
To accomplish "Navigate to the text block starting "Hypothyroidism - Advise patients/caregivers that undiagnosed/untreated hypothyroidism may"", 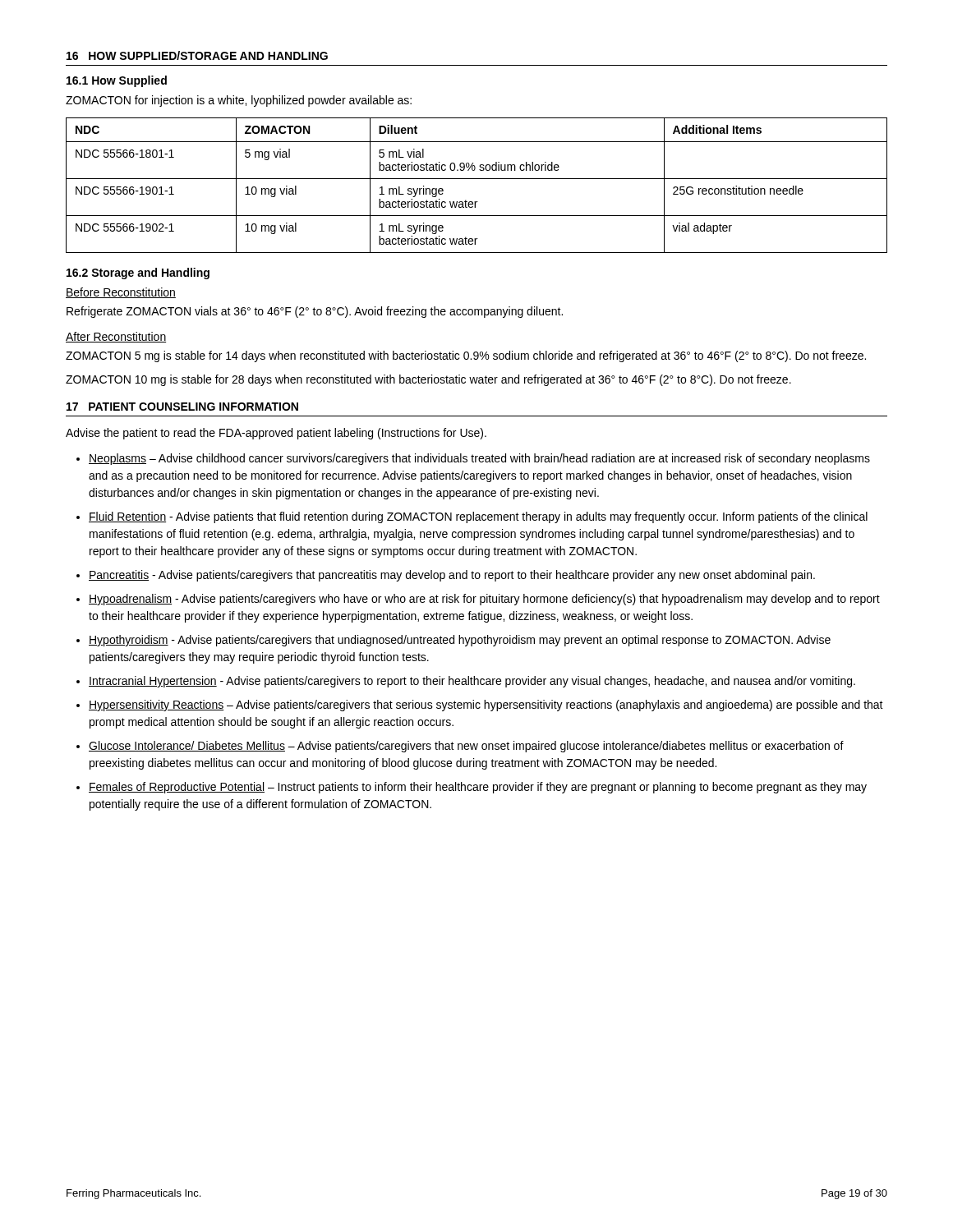I will click(x=460, y=648).
